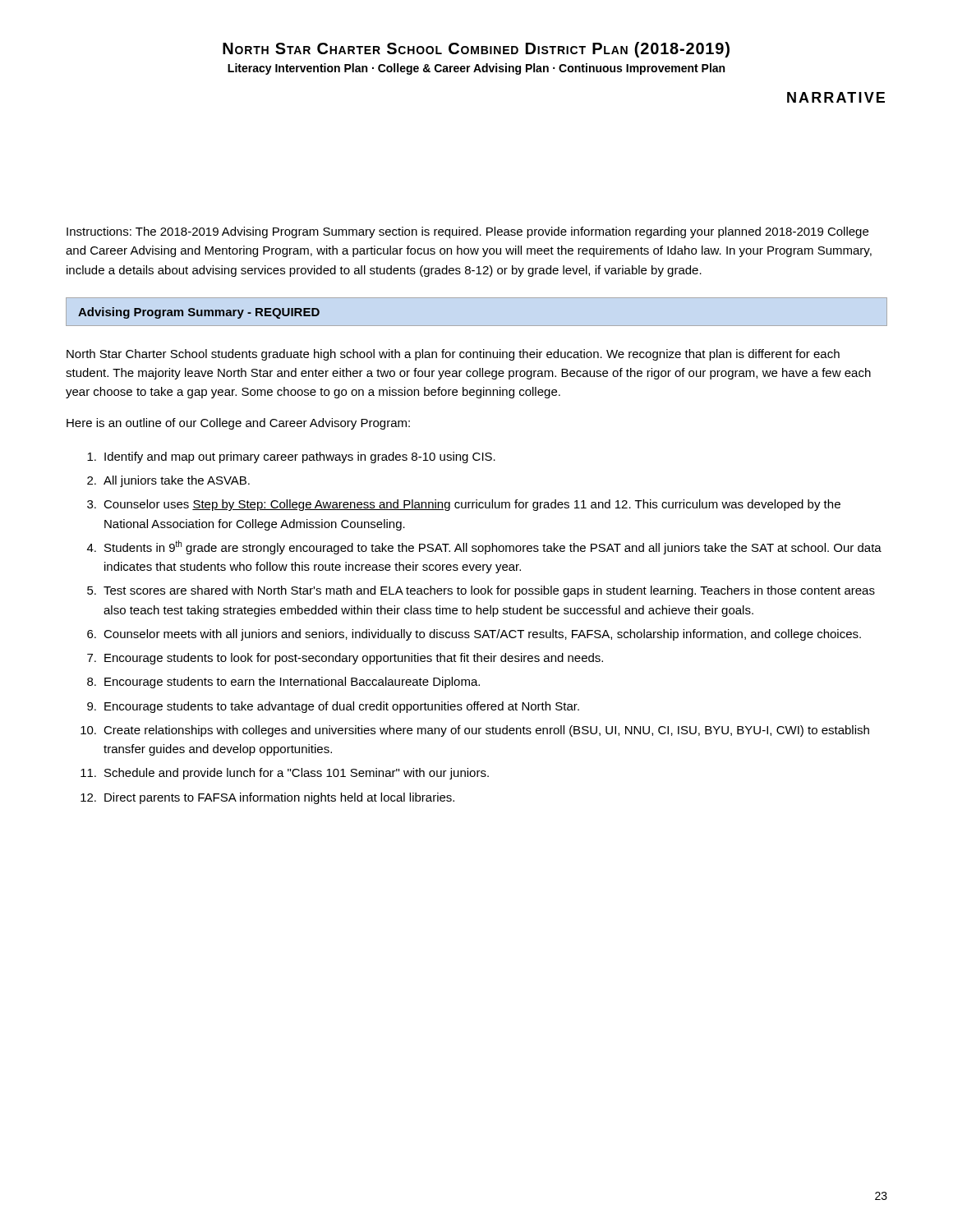Screen dimensions: 1232x953
Task: Find the text block starting "9. Encourage students to take"
Action: 476,706
